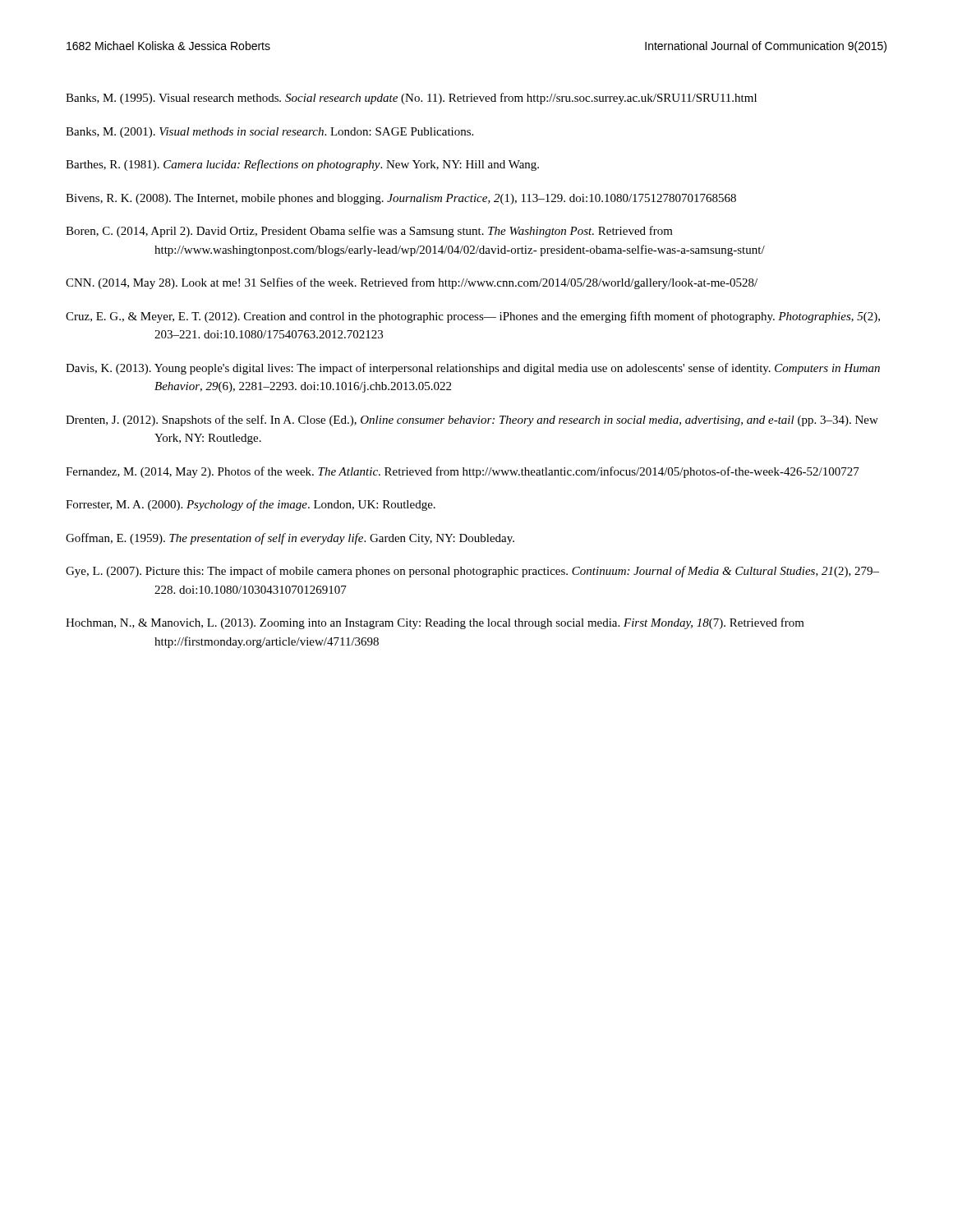Locate the list item containing "CNN. (2014, May 28). Look at me!"

click(x=412, y=283)
